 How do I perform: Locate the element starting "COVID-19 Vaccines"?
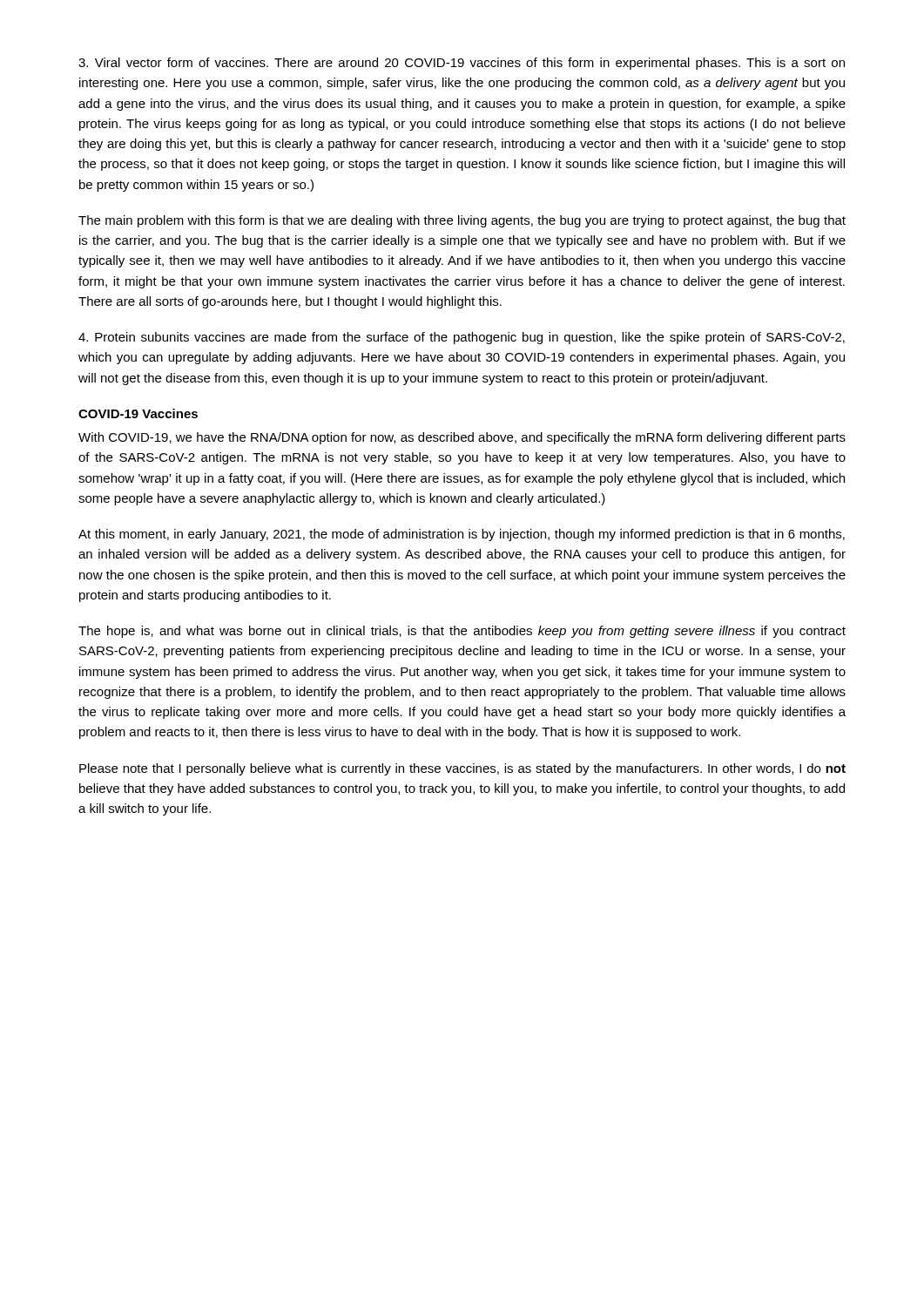click(138, 413)
